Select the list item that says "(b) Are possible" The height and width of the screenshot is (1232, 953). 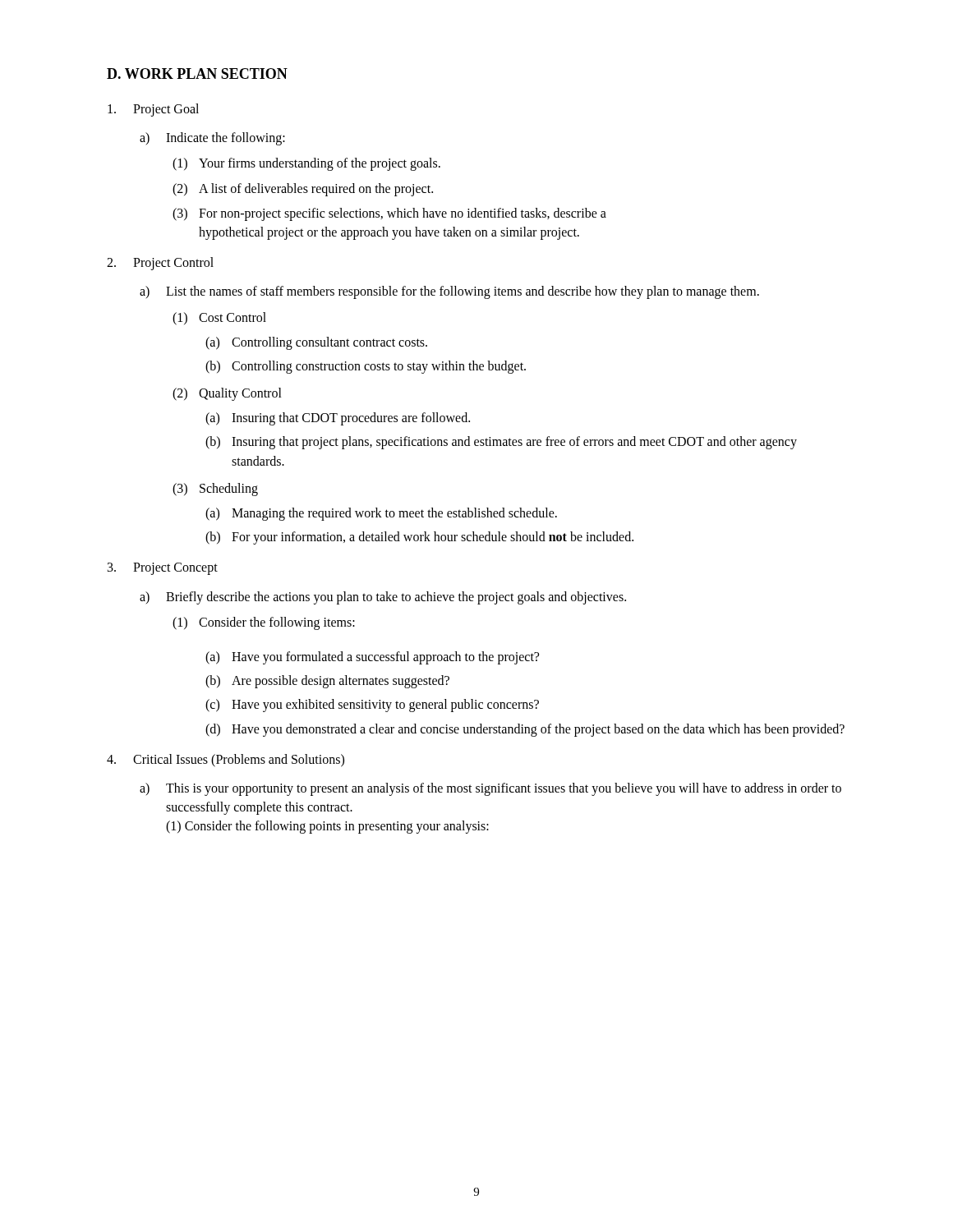point(327,682)
